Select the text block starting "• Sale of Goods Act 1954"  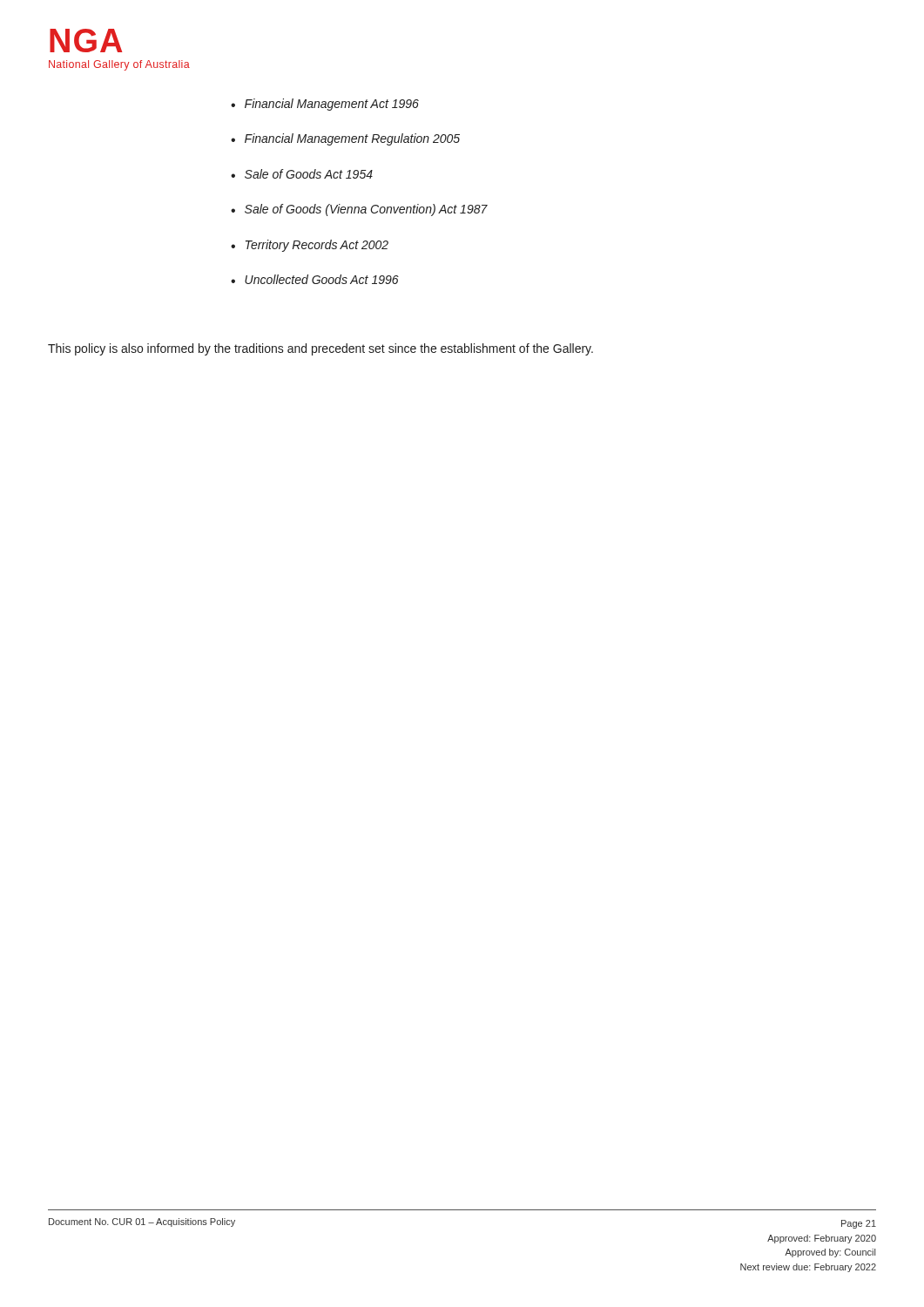click(302, 176)
